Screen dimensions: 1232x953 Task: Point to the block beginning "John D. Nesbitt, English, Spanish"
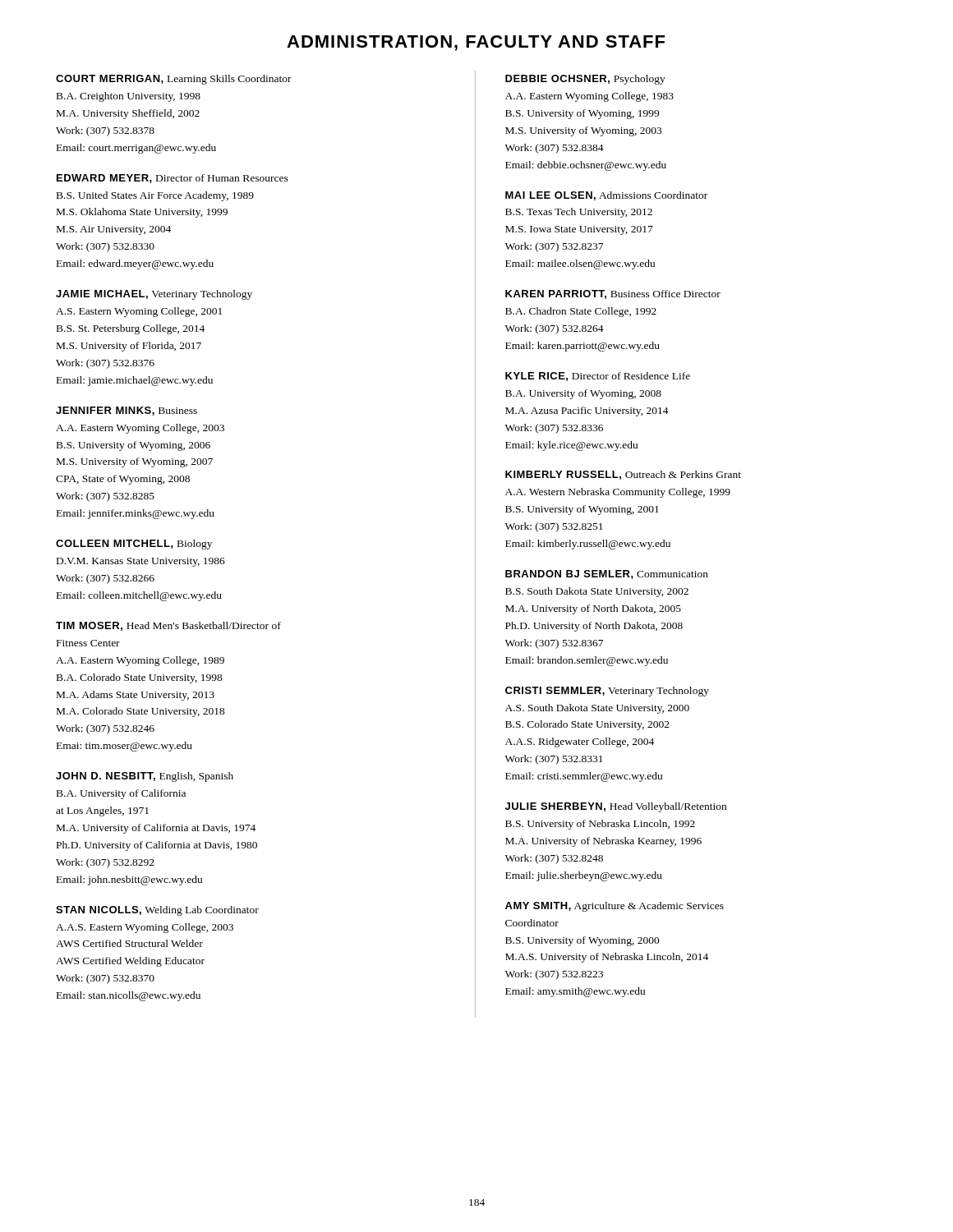252,828
